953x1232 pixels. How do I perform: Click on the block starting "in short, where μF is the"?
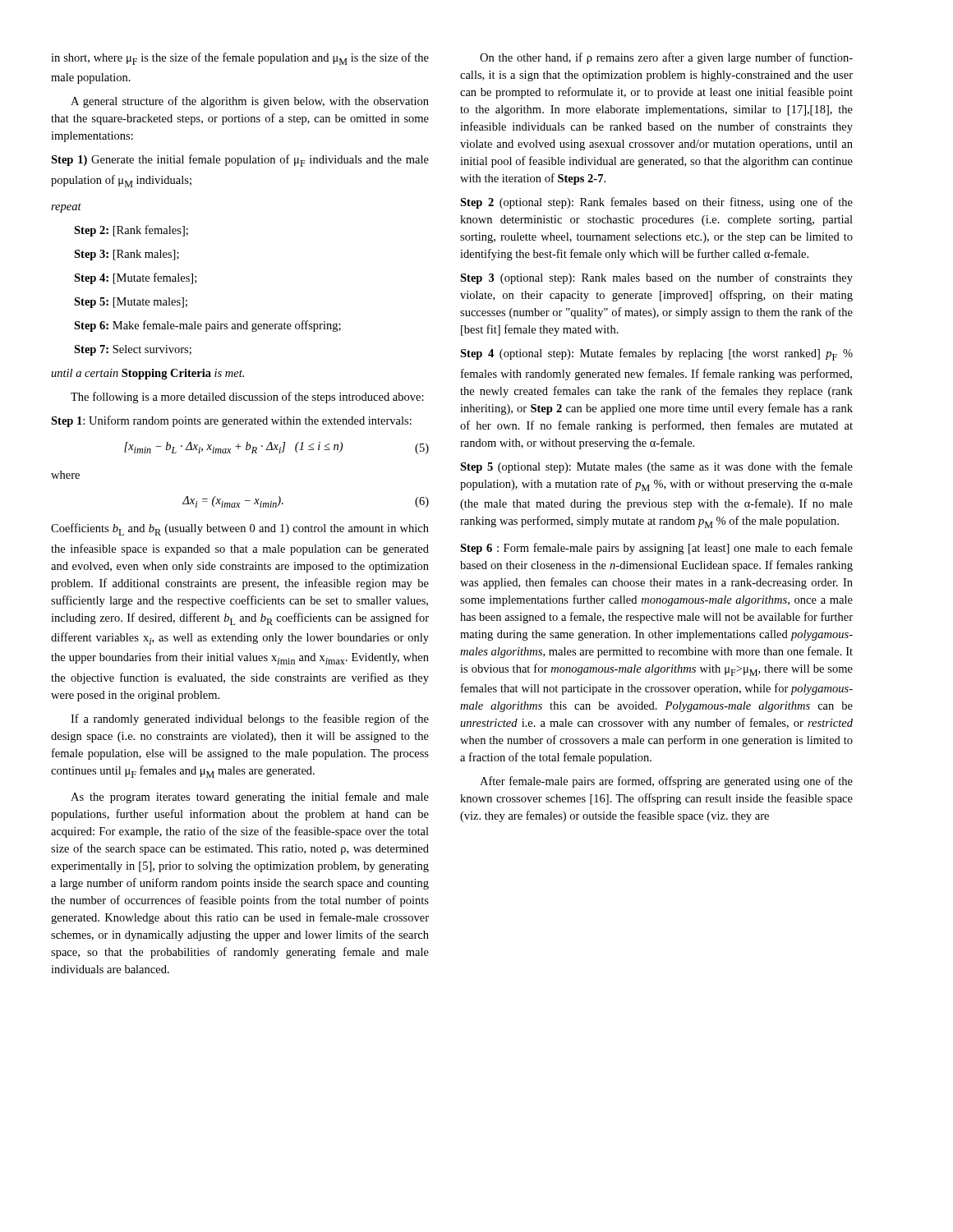click(240, 68)
